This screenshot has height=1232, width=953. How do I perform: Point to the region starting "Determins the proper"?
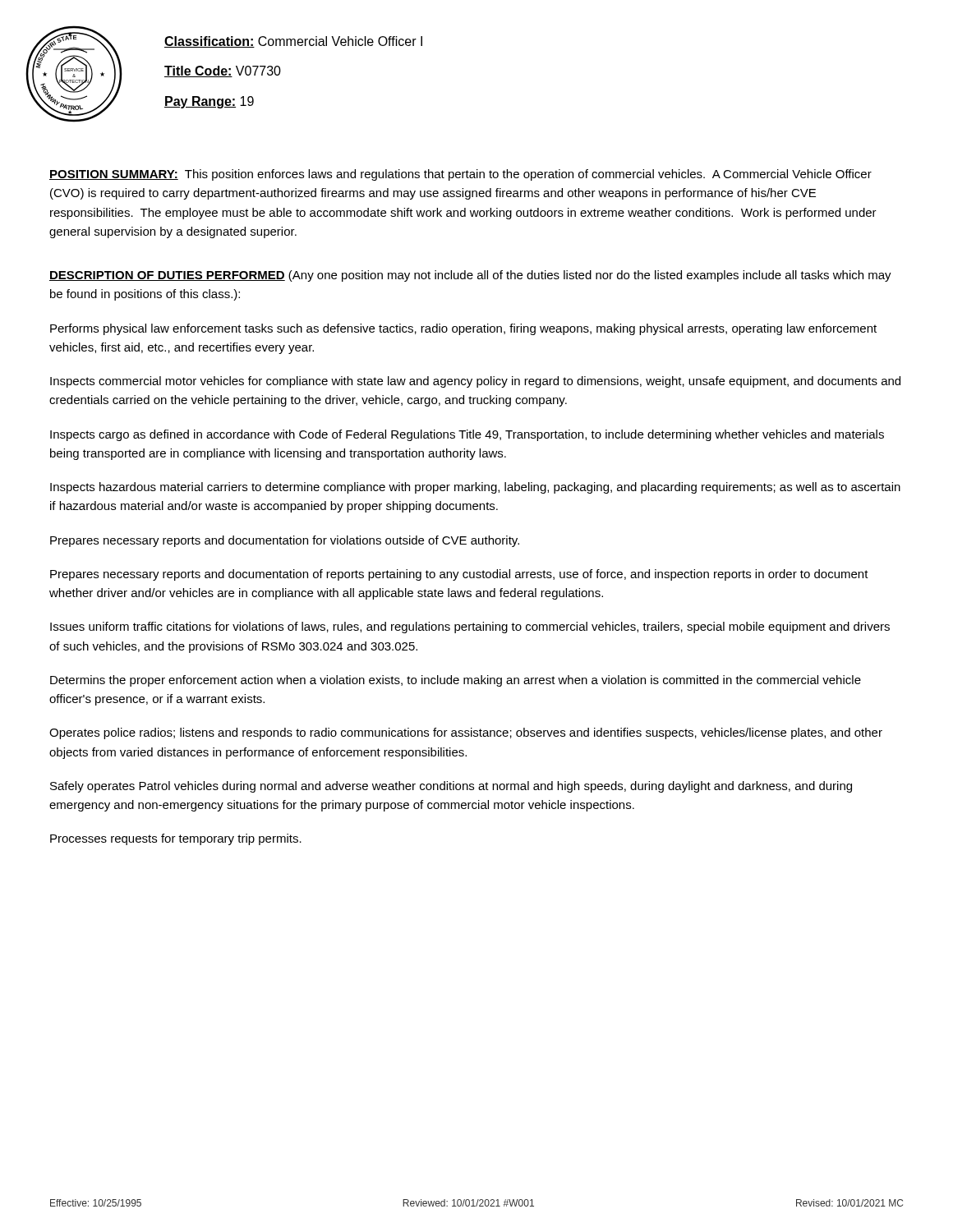coord(455,689)
